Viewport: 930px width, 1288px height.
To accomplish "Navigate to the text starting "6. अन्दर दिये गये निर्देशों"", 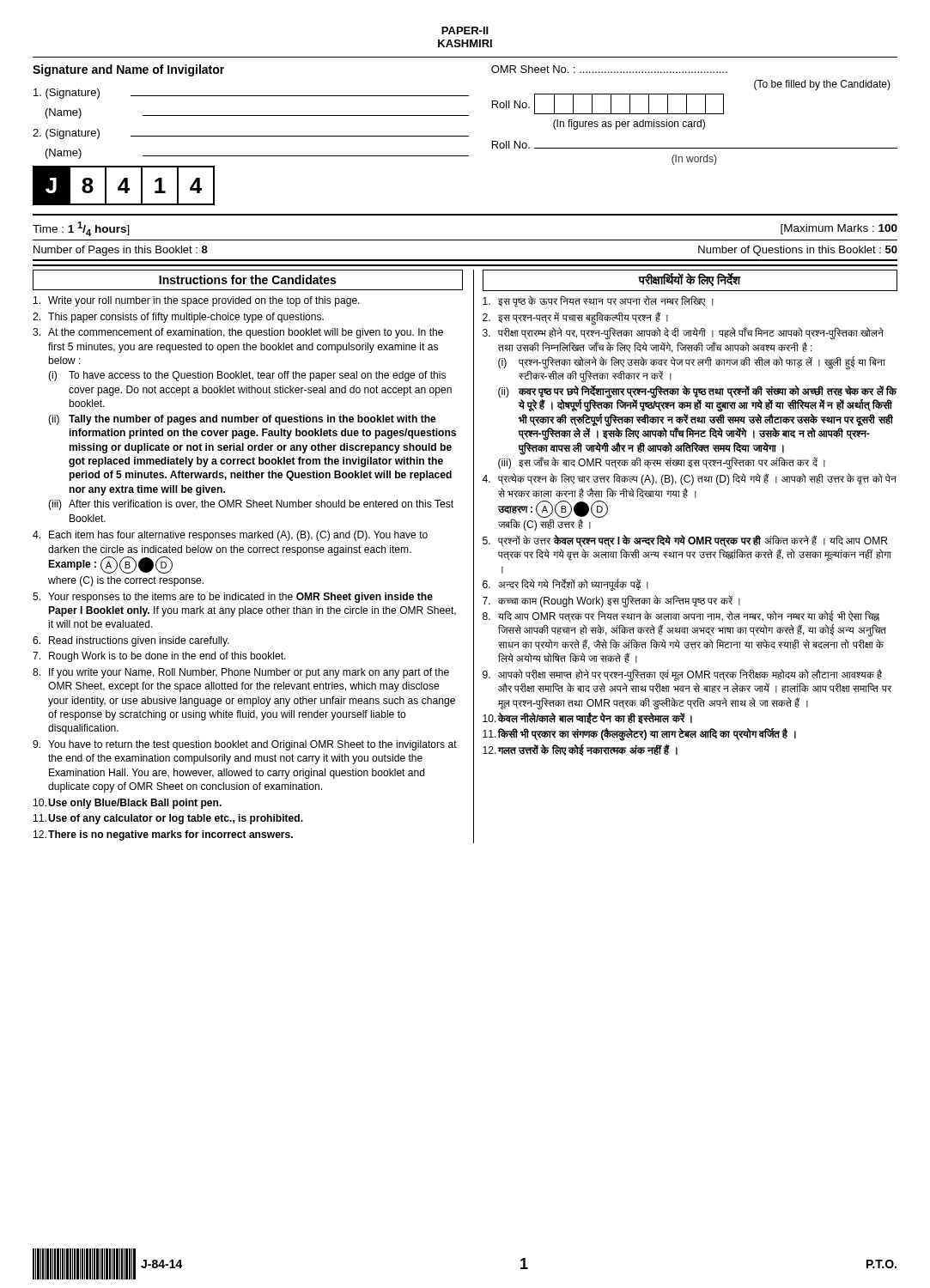I will [x=565, y=585].
